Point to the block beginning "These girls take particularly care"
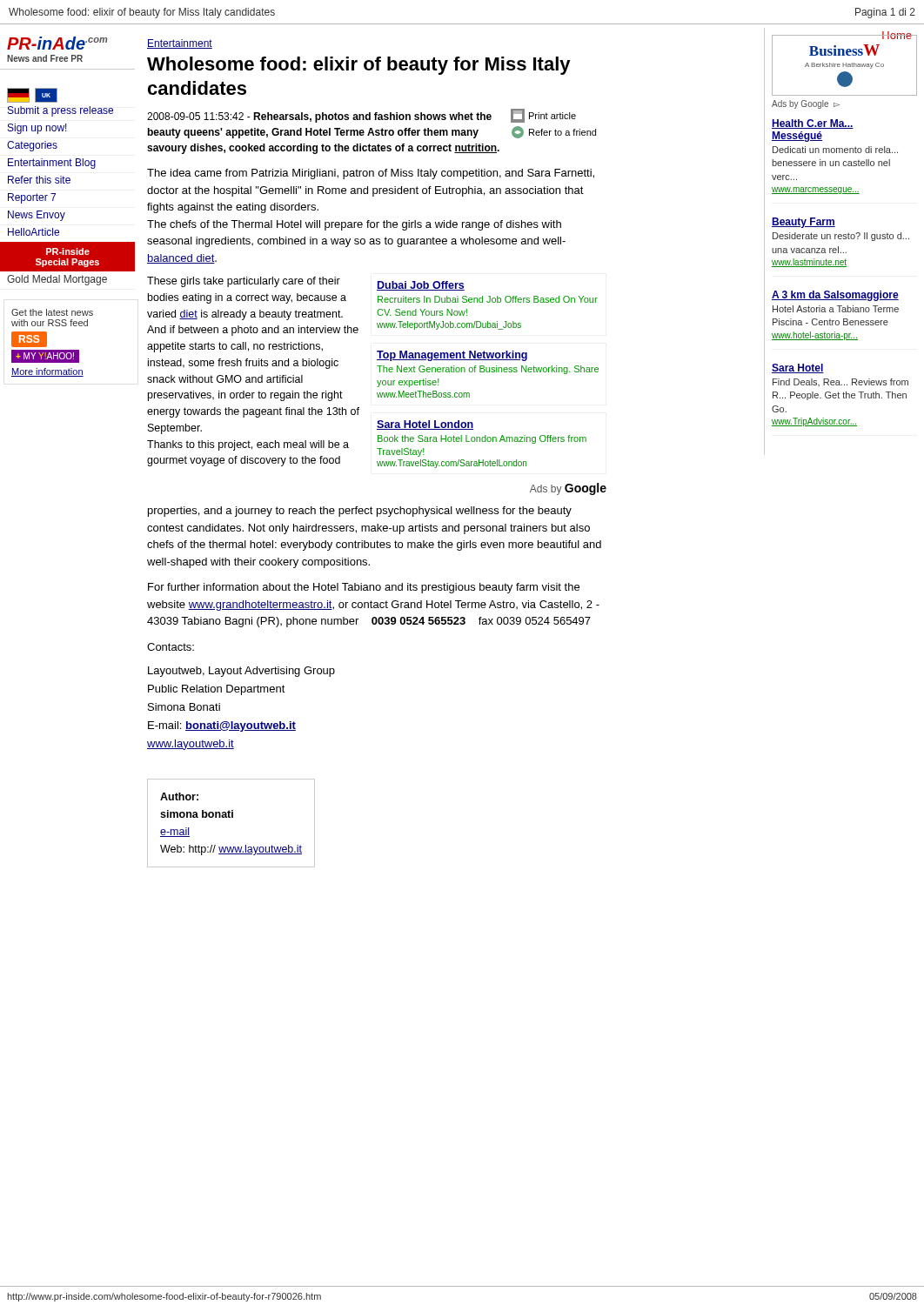The height and width of the screenshot is (1305, 924). tap(253, 371)
